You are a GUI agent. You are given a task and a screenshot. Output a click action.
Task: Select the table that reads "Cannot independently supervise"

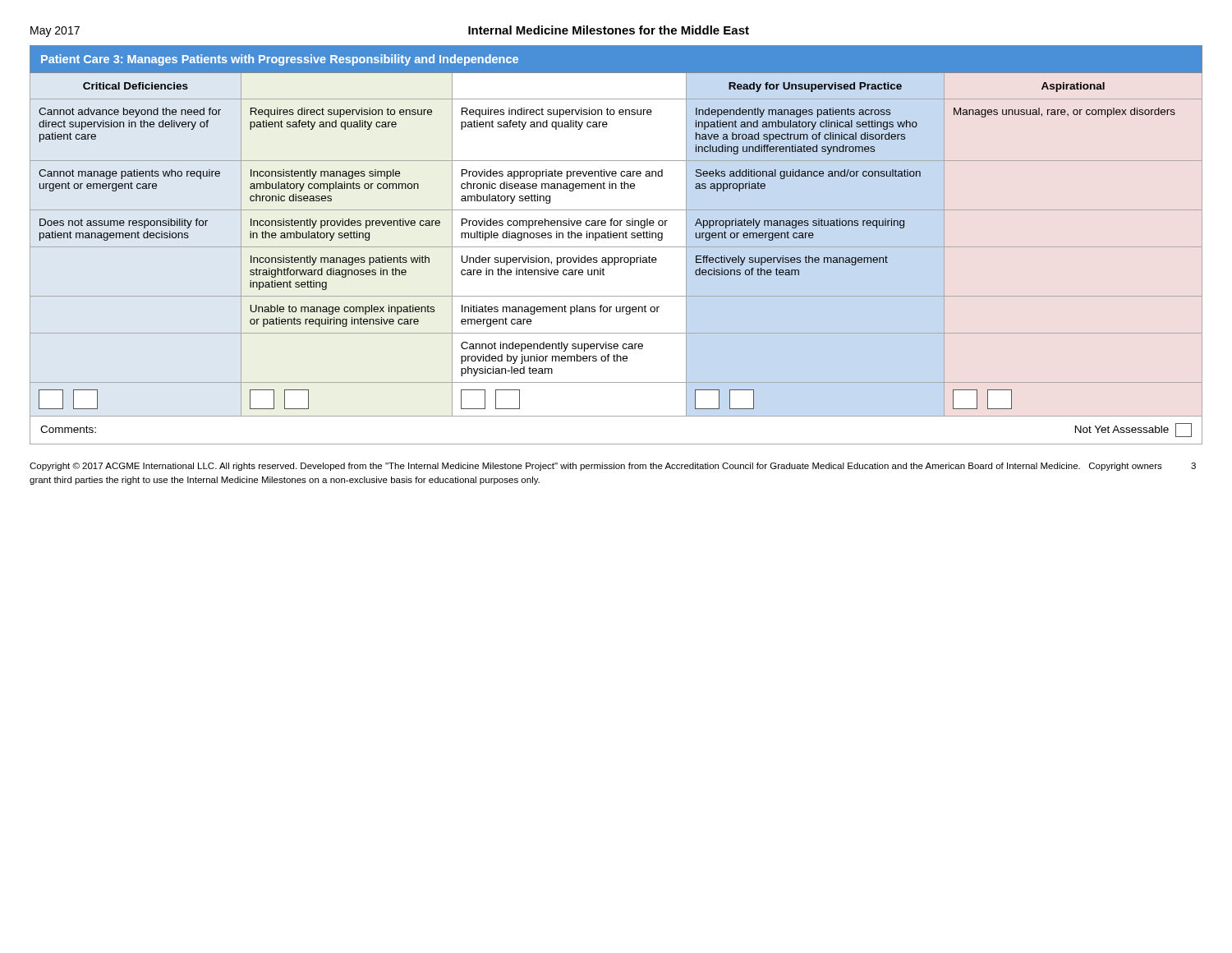[x=616, y=245]
